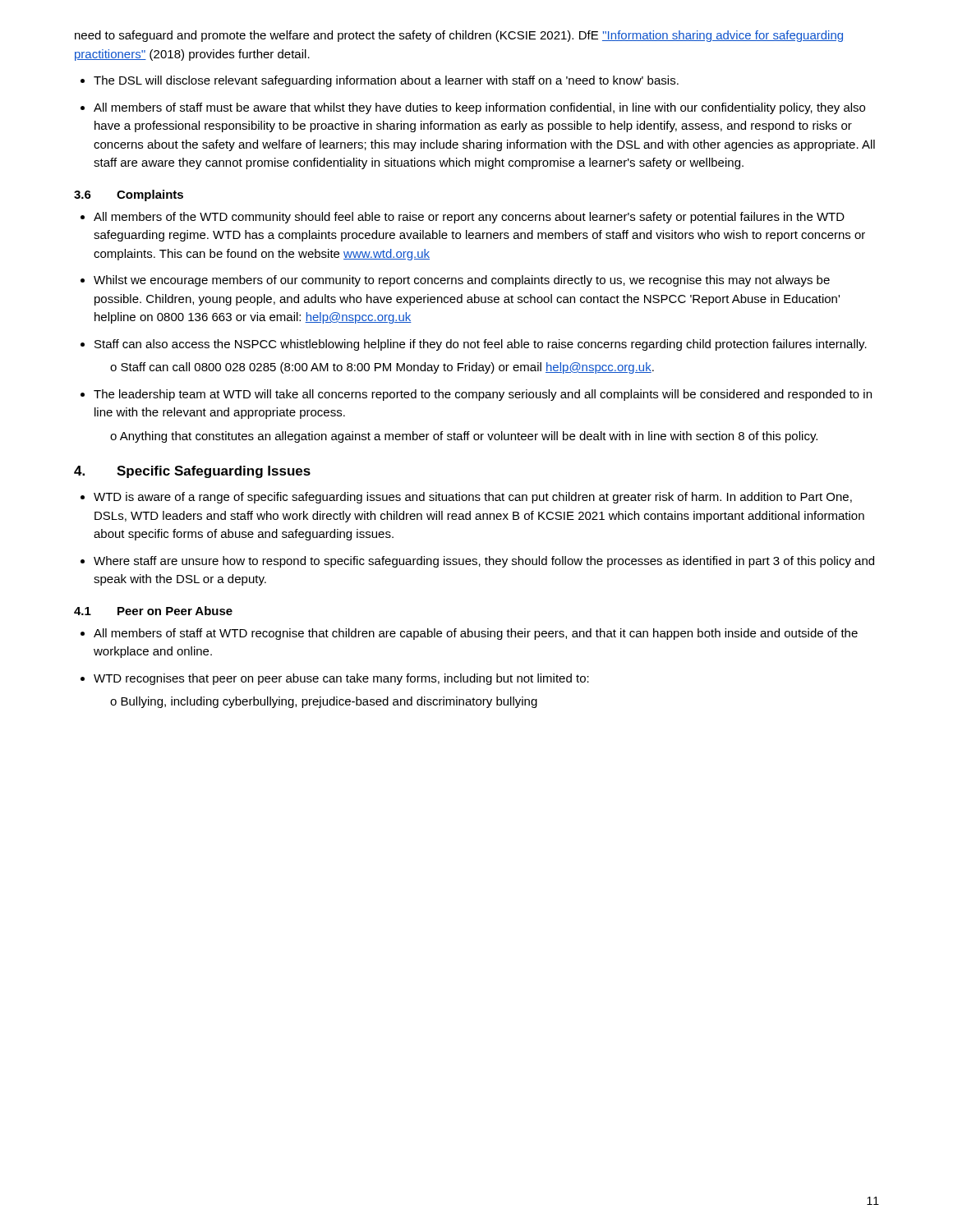Click on the block starting "WTD is aware of"
This screenshot has width=953, height=1232.
tap(479, 515)
